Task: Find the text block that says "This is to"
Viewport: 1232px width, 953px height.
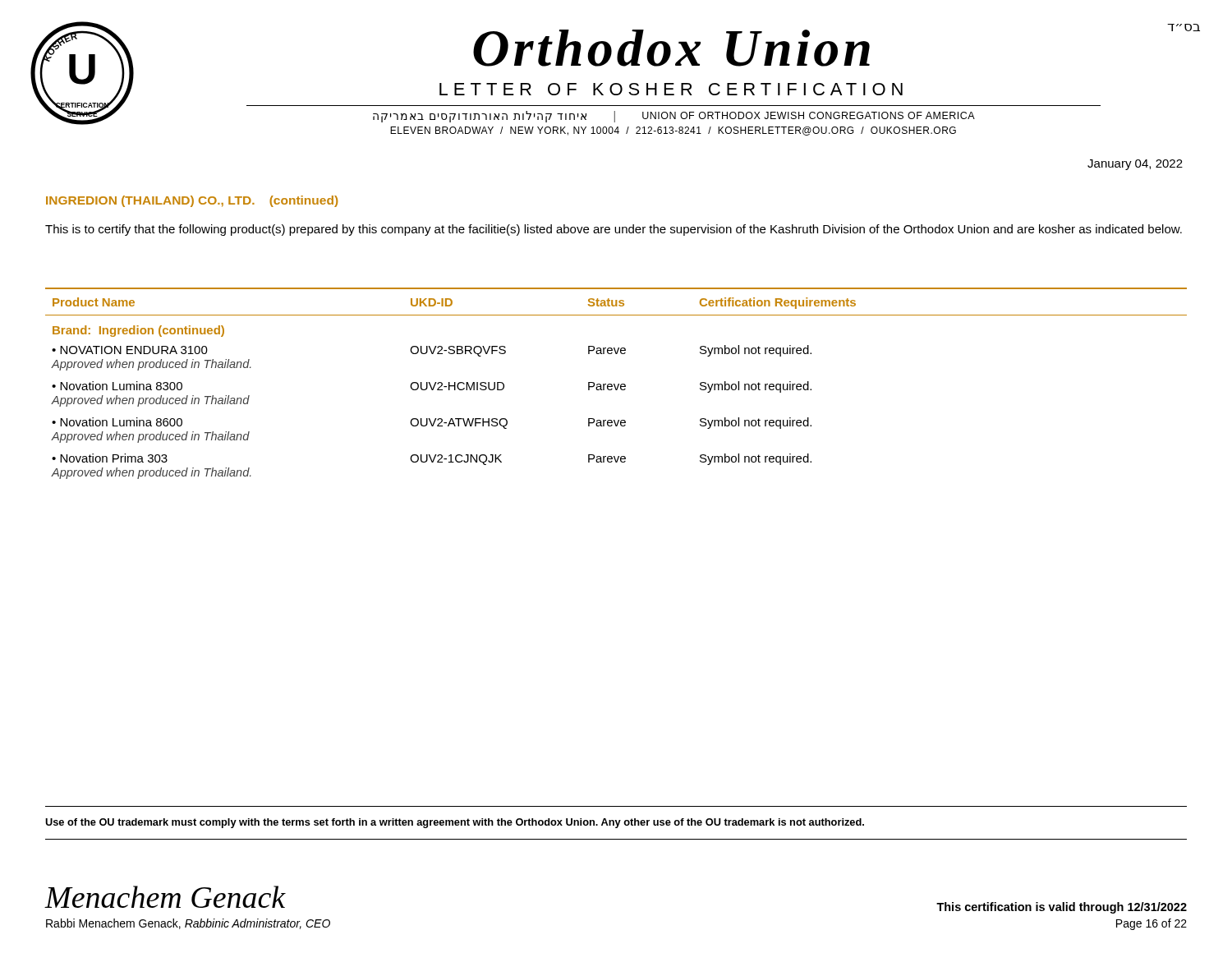Action: (614, 229)
